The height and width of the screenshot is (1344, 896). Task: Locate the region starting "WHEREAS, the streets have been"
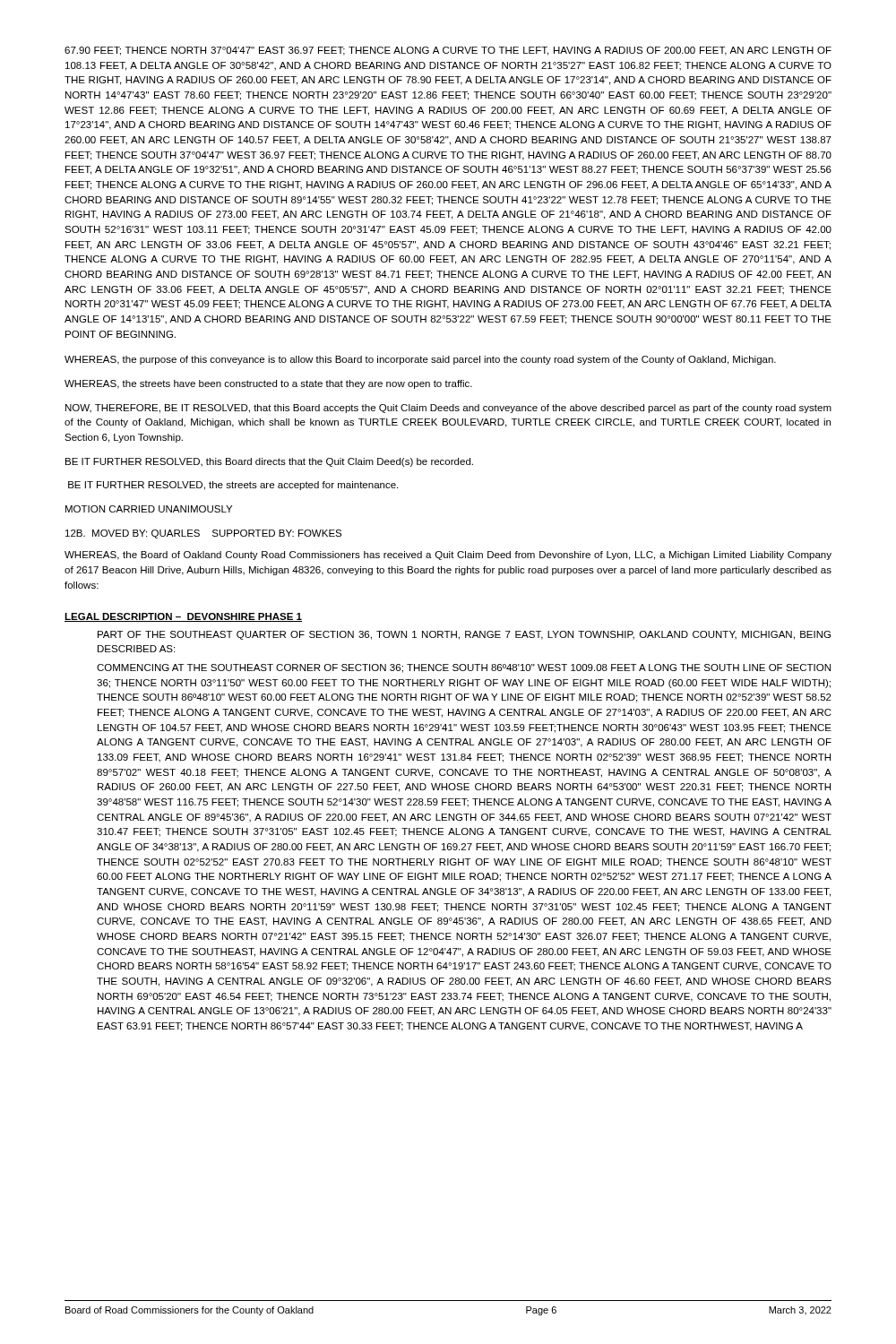click(x=269, y=384)
